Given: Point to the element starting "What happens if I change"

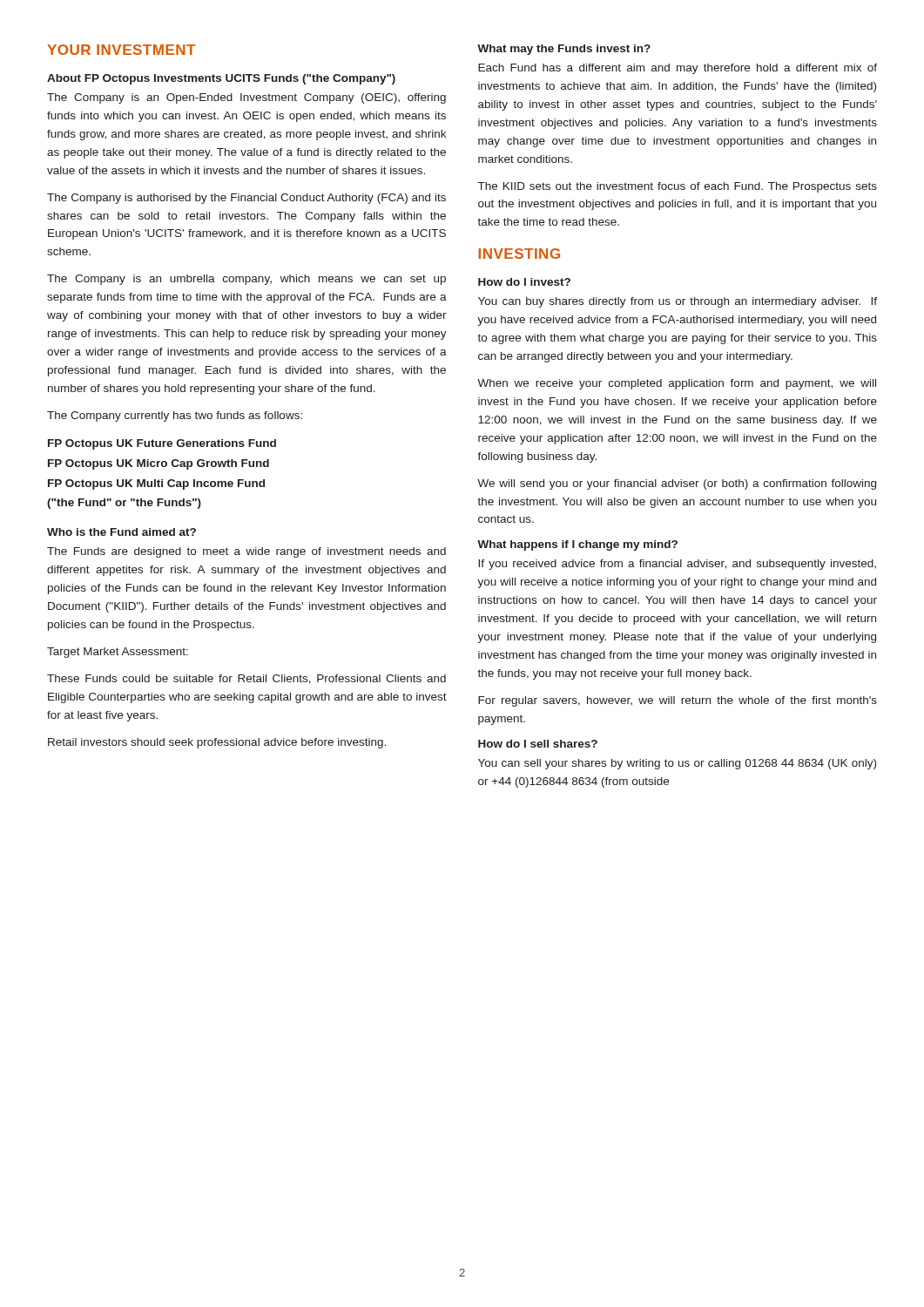Looking at the screenshot, I should [677, 544].
